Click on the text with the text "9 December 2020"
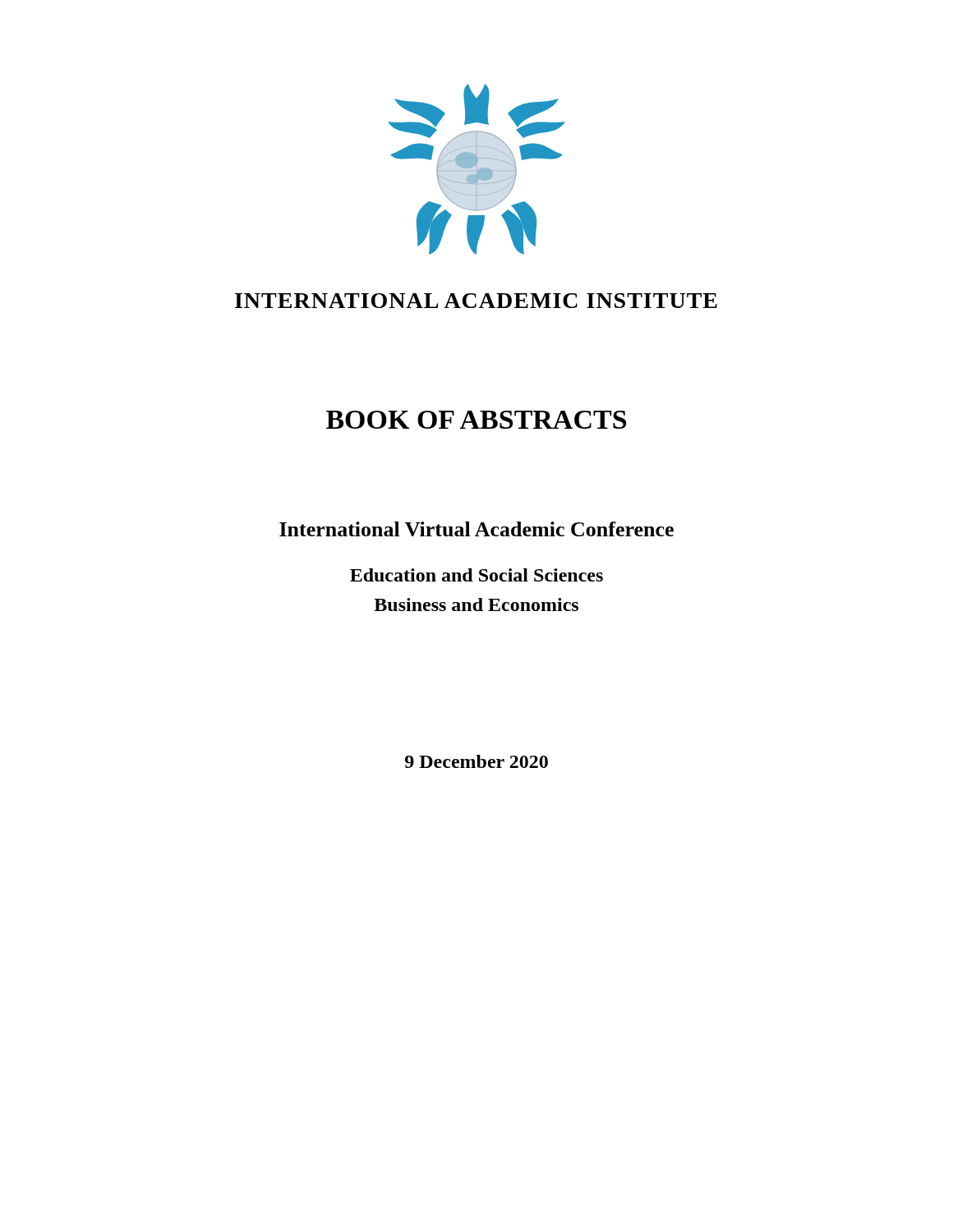 coord(476,761)
